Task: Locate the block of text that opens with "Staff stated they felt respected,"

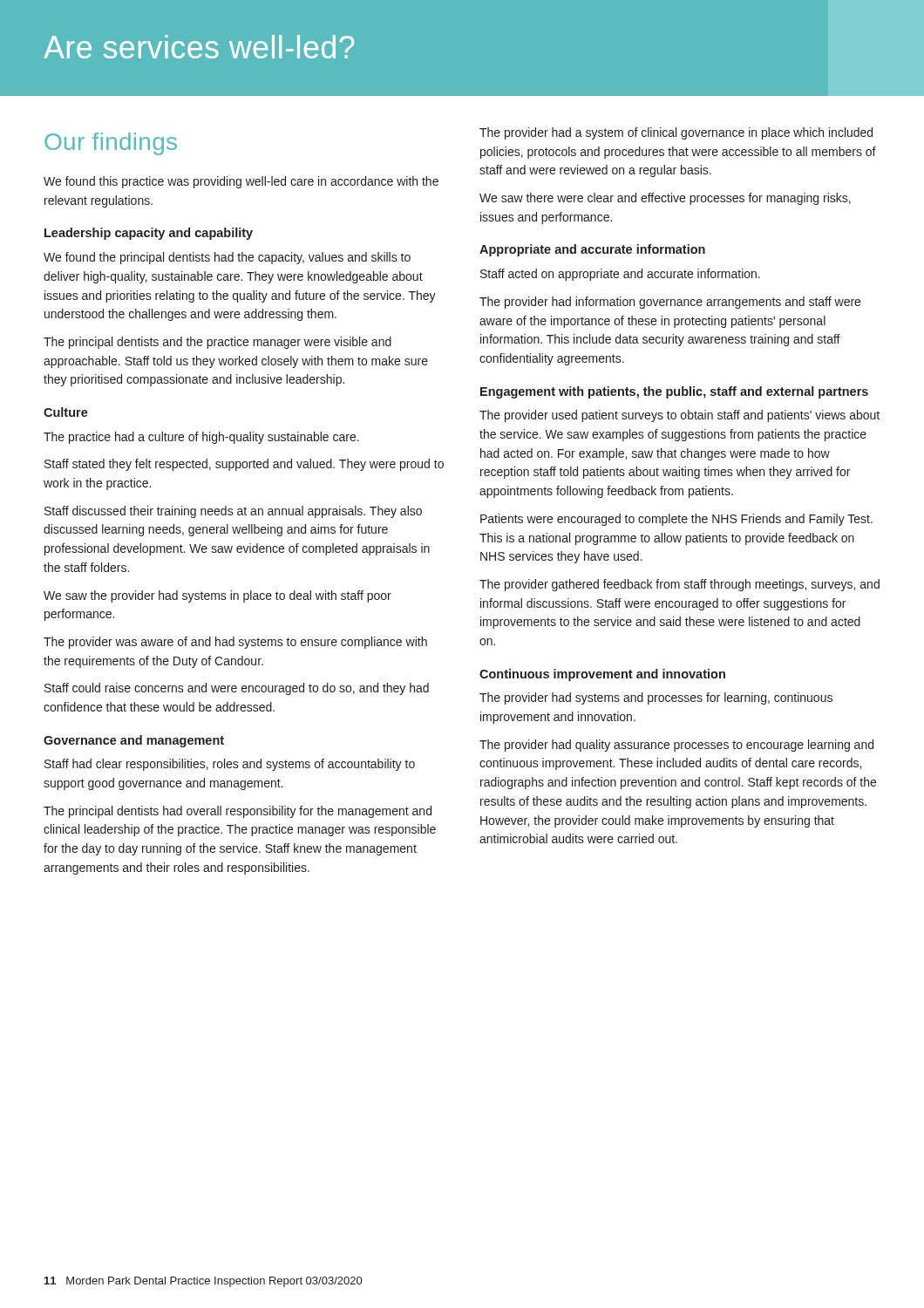Action: pyautogui.click(x=244, y=474)
